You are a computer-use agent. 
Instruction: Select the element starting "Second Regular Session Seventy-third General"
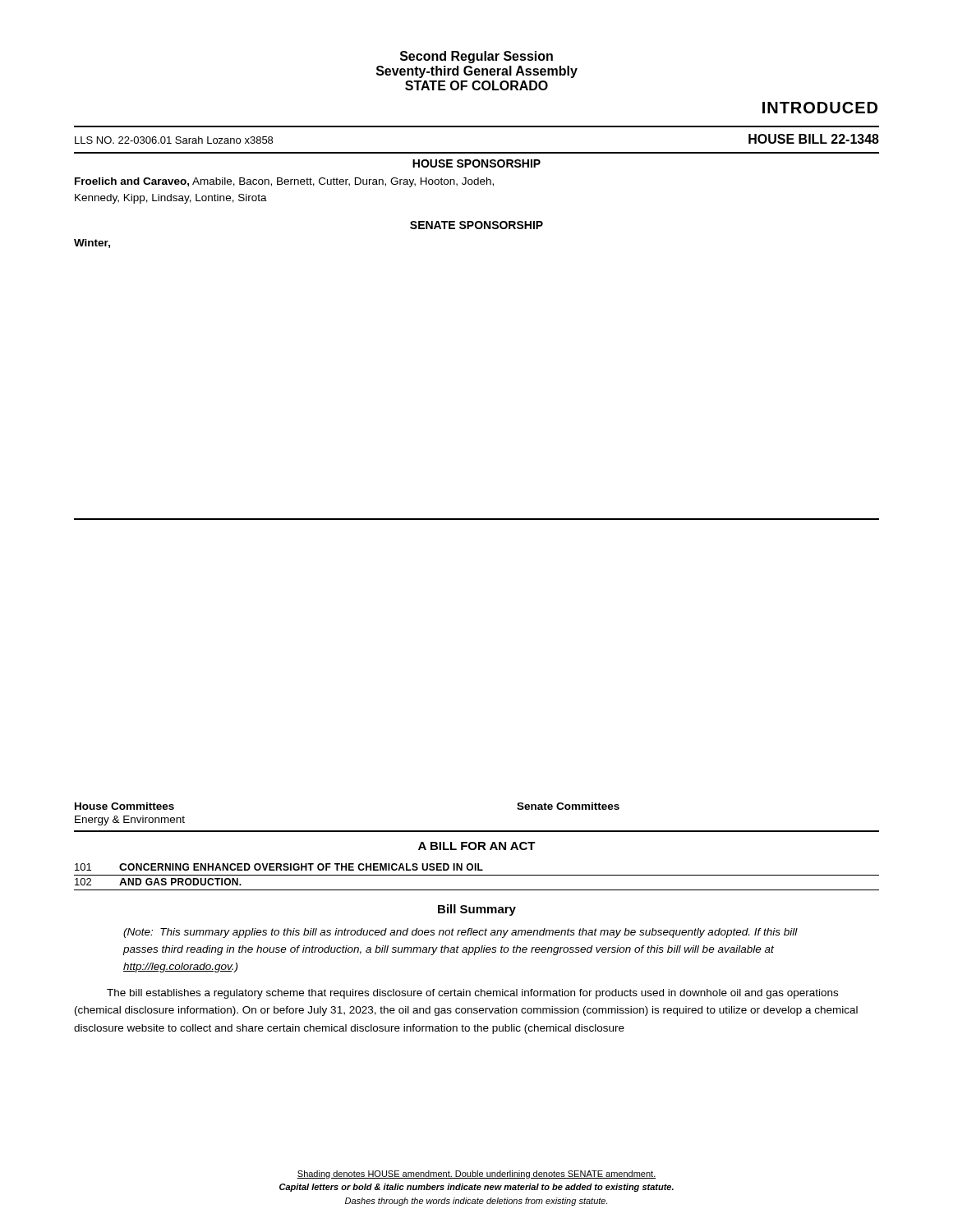(476, 71)
